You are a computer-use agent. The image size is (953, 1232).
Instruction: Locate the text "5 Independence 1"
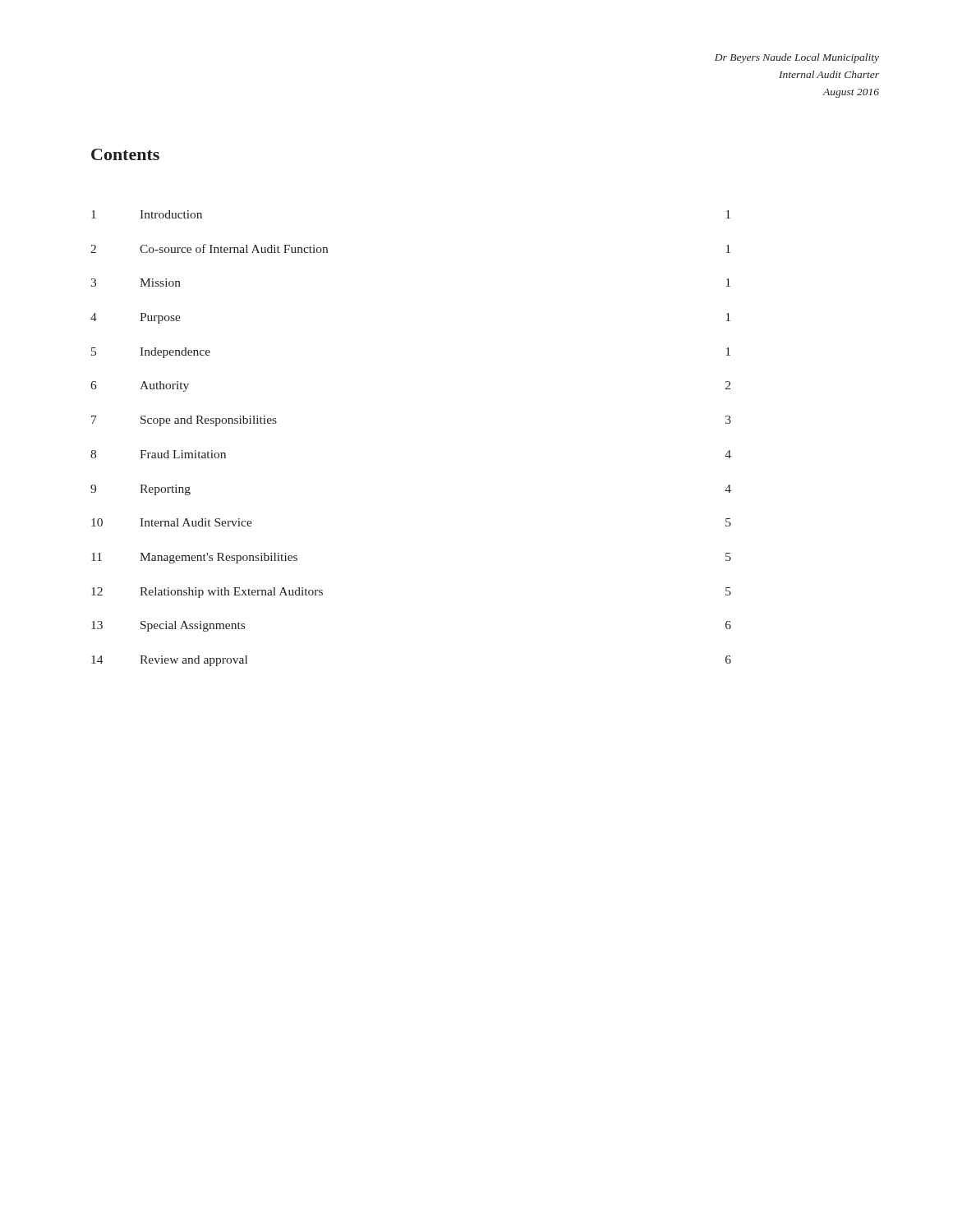click(x=95, y=353)
